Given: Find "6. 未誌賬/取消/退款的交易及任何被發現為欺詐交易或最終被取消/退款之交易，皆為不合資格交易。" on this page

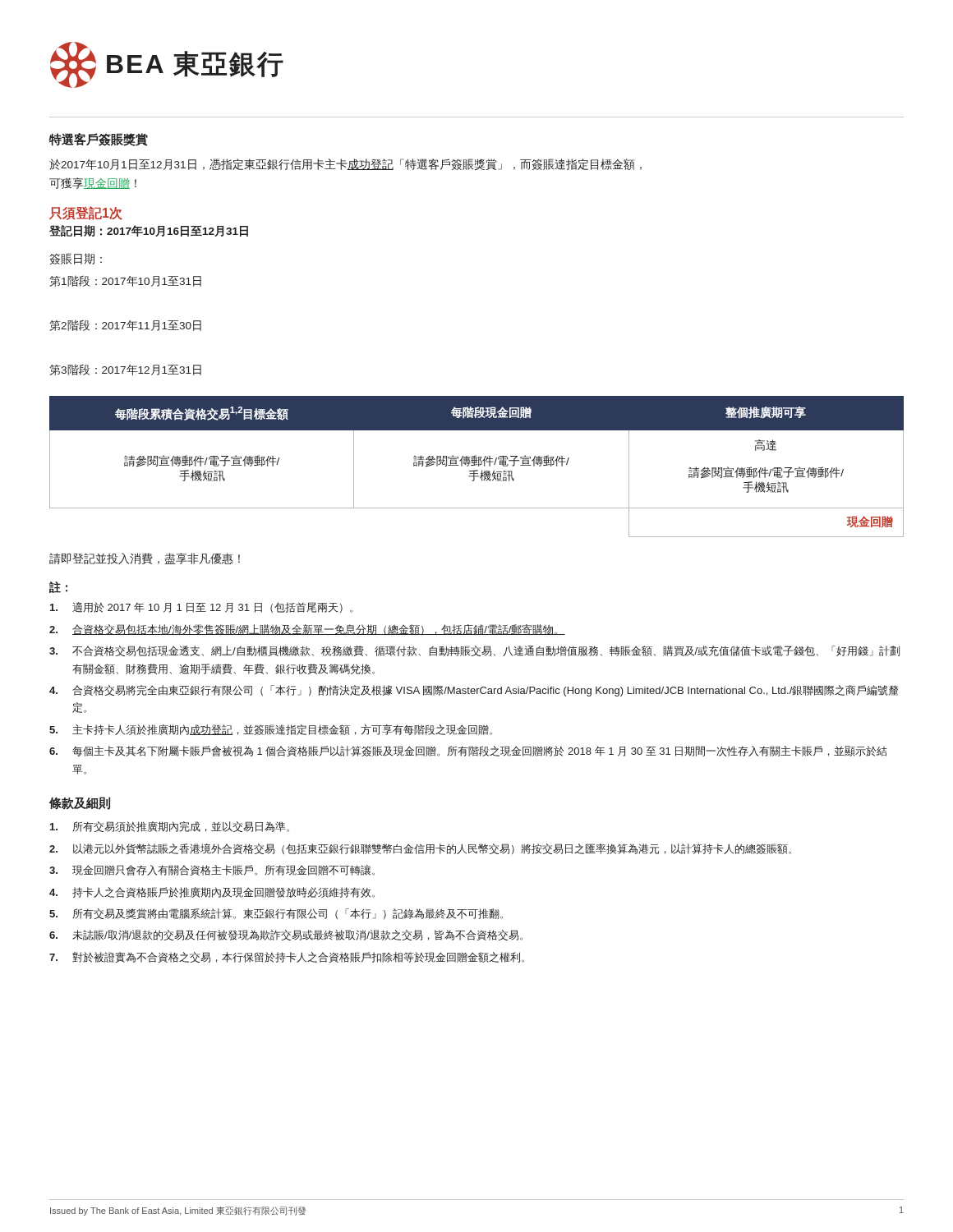Looking at the screenshot, I should pyautogui.click(x=476, y=936).
